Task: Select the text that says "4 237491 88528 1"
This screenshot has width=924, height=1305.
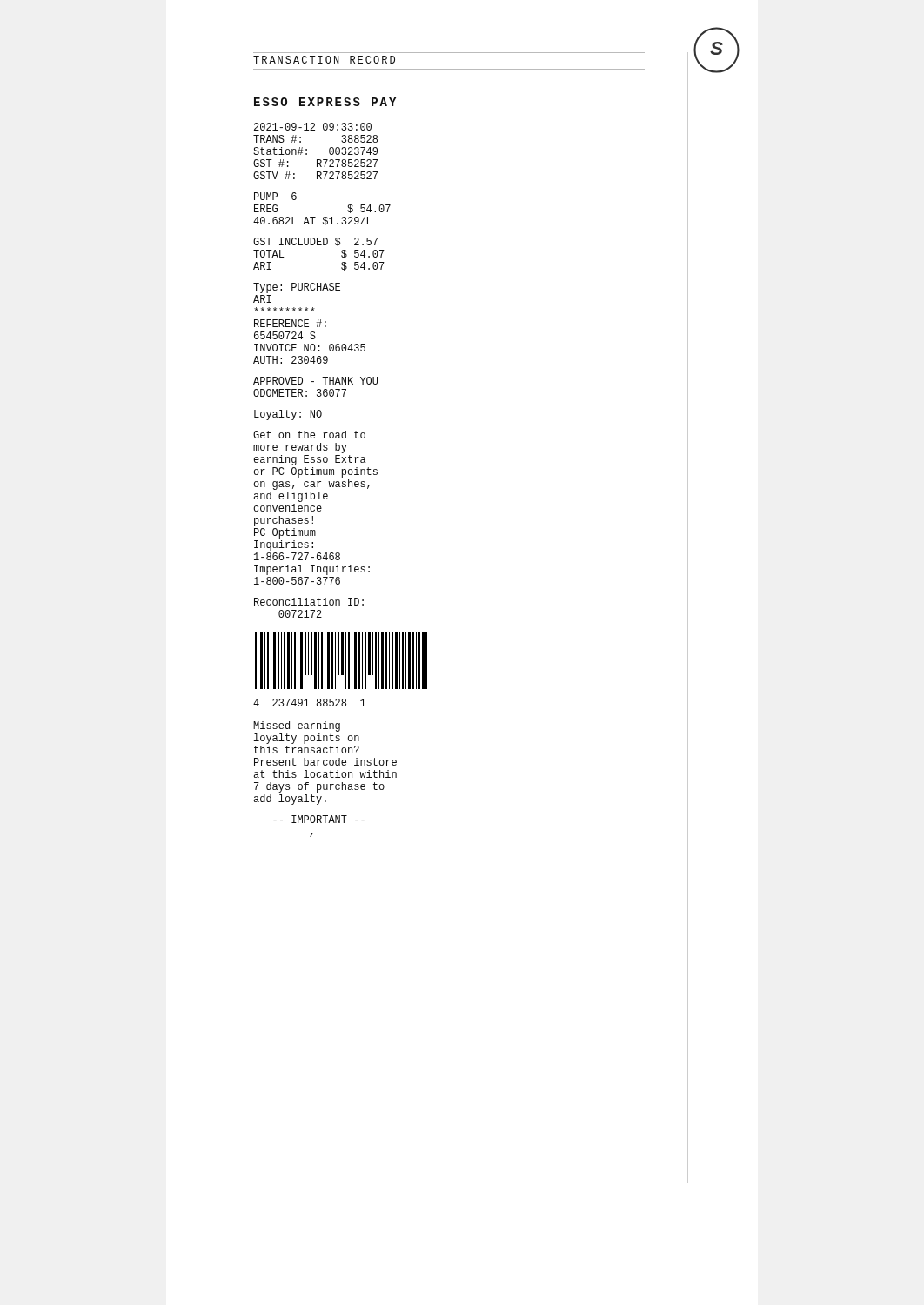Action: tap(310, 704)
